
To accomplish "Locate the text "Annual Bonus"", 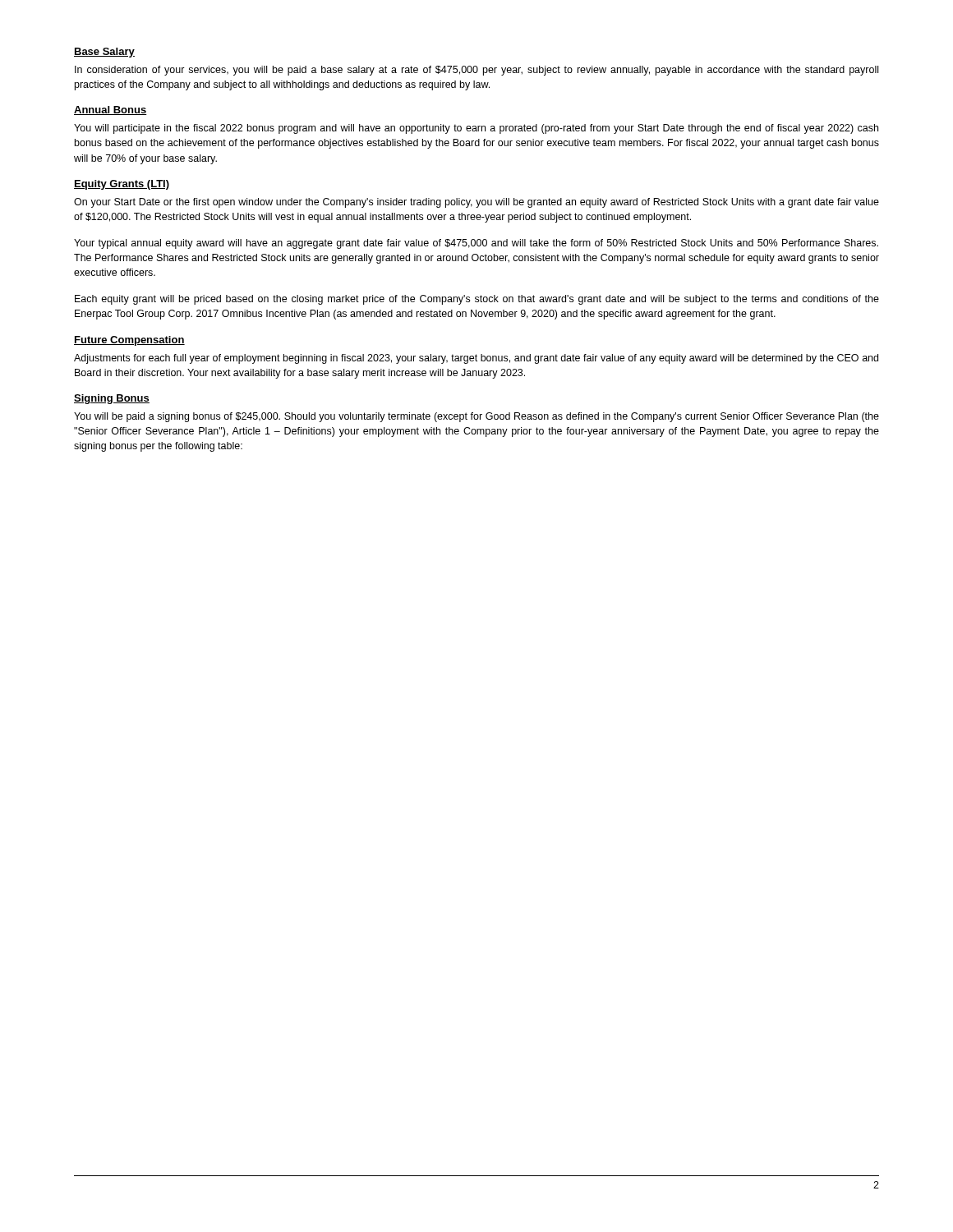I will [110, 110].
